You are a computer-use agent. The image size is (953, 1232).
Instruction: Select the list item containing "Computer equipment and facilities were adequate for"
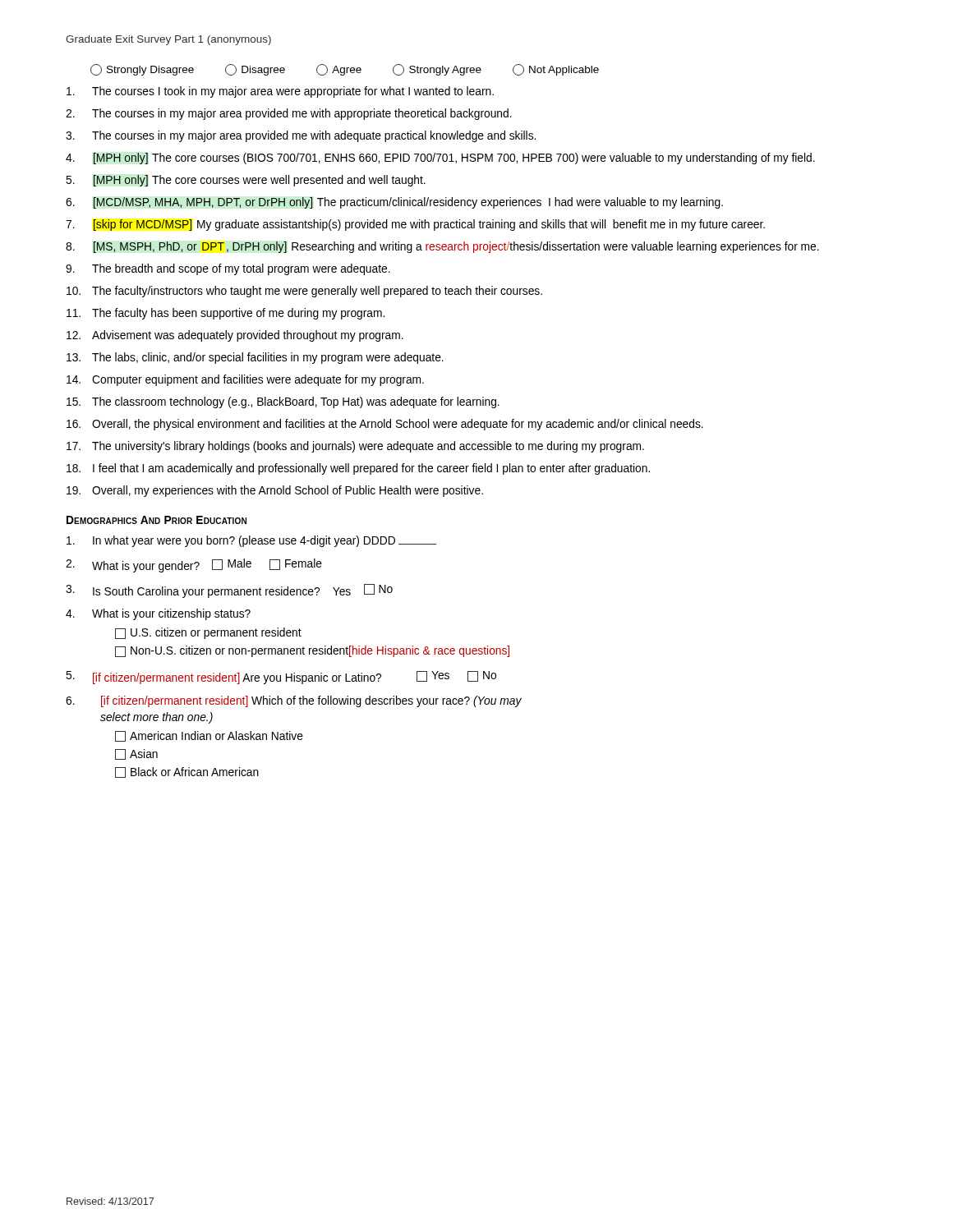click(x=258, y=380)
